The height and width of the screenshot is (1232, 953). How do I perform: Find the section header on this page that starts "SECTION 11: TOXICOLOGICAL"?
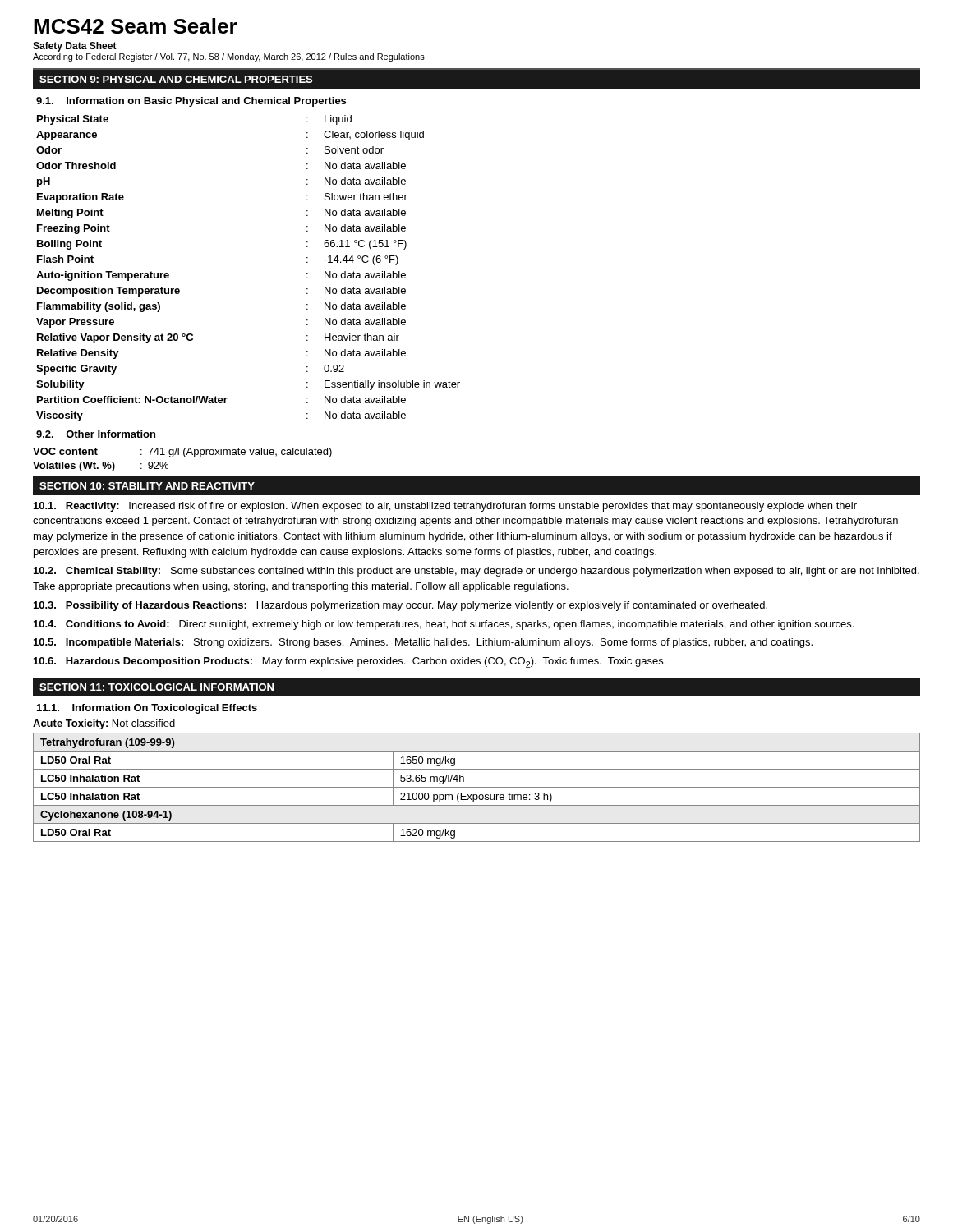pos(157,687)
